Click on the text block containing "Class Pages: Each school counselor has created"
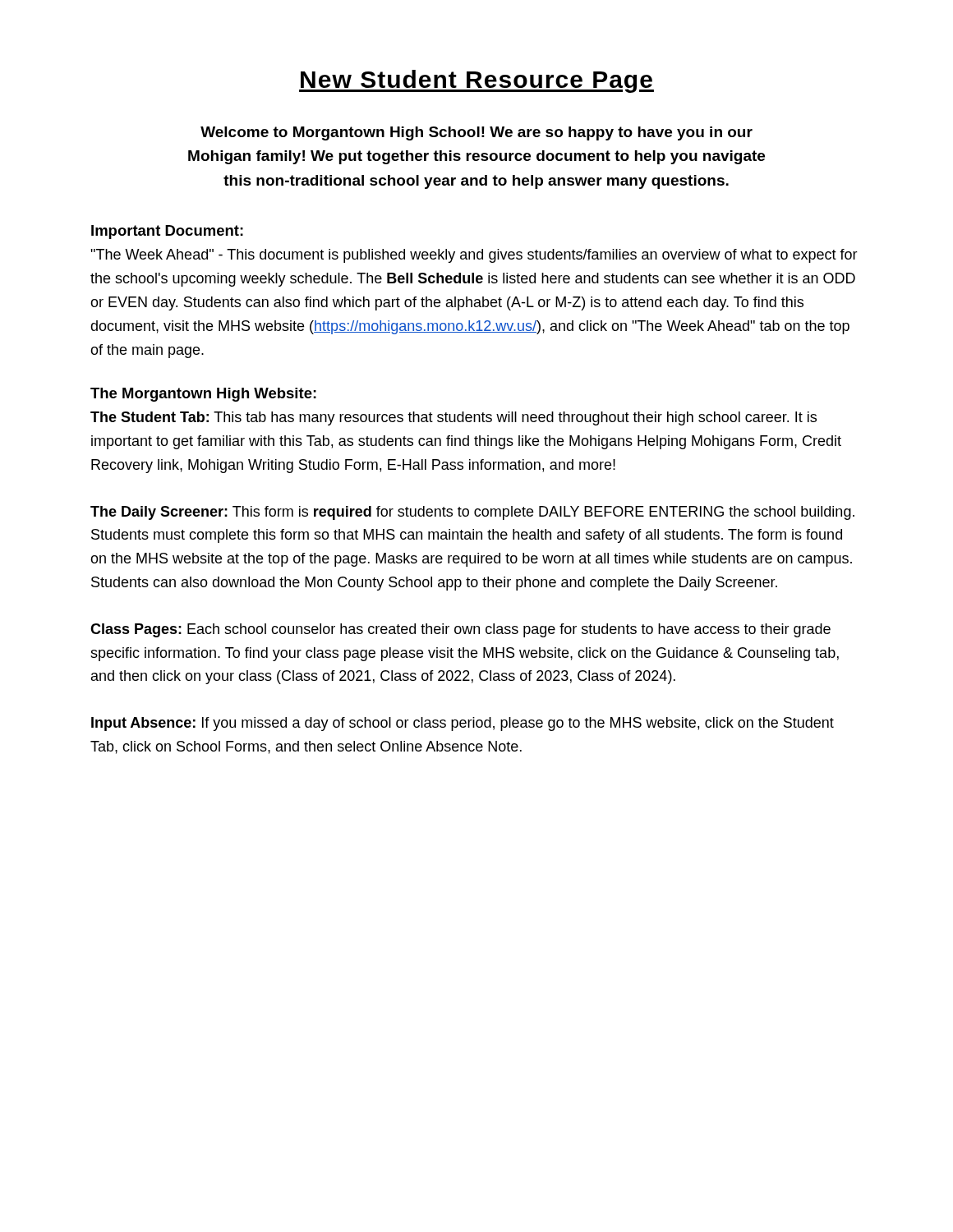Screen dimensions: 1232x953 tap(476, 653)
